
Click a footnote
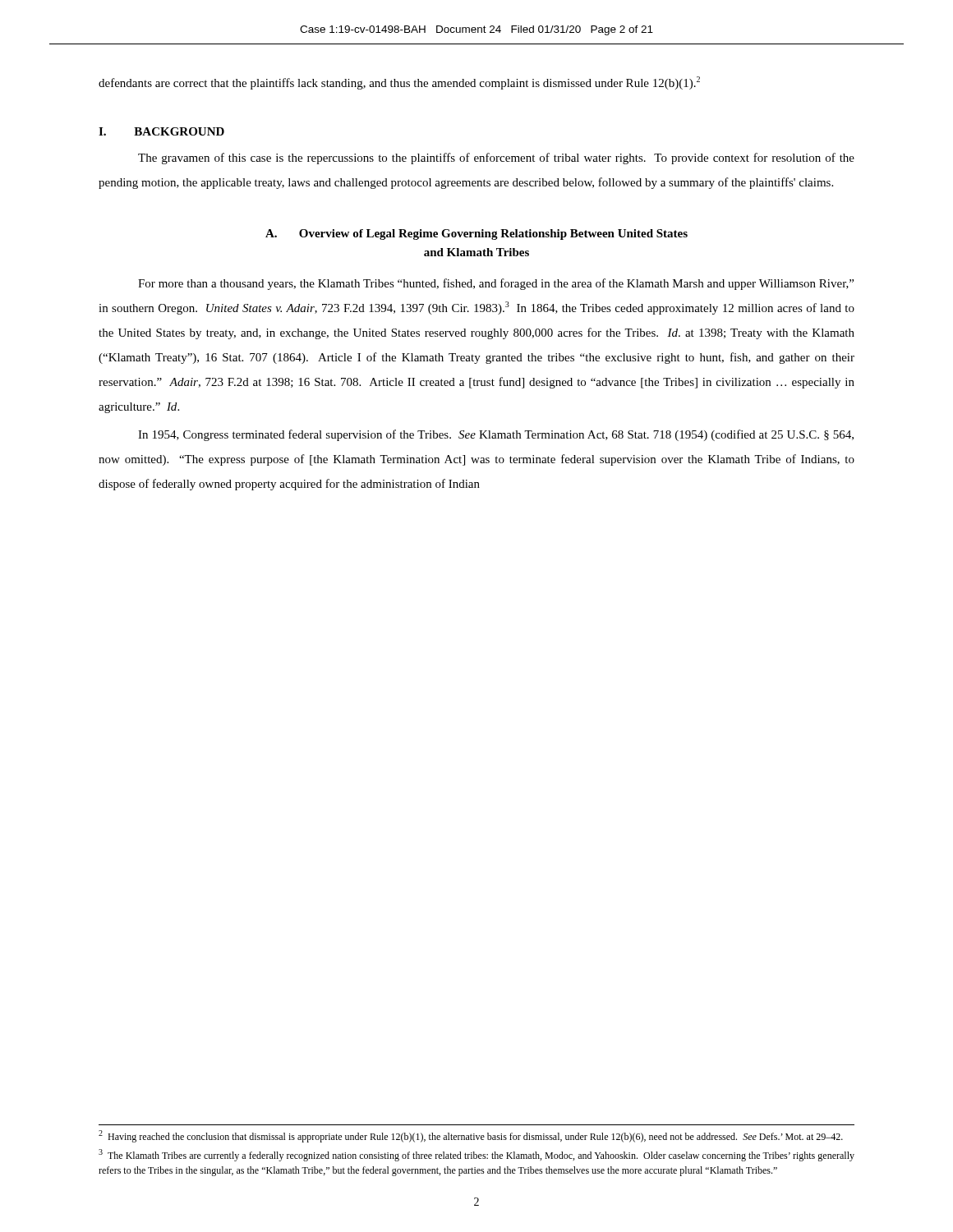[476, 1153]
